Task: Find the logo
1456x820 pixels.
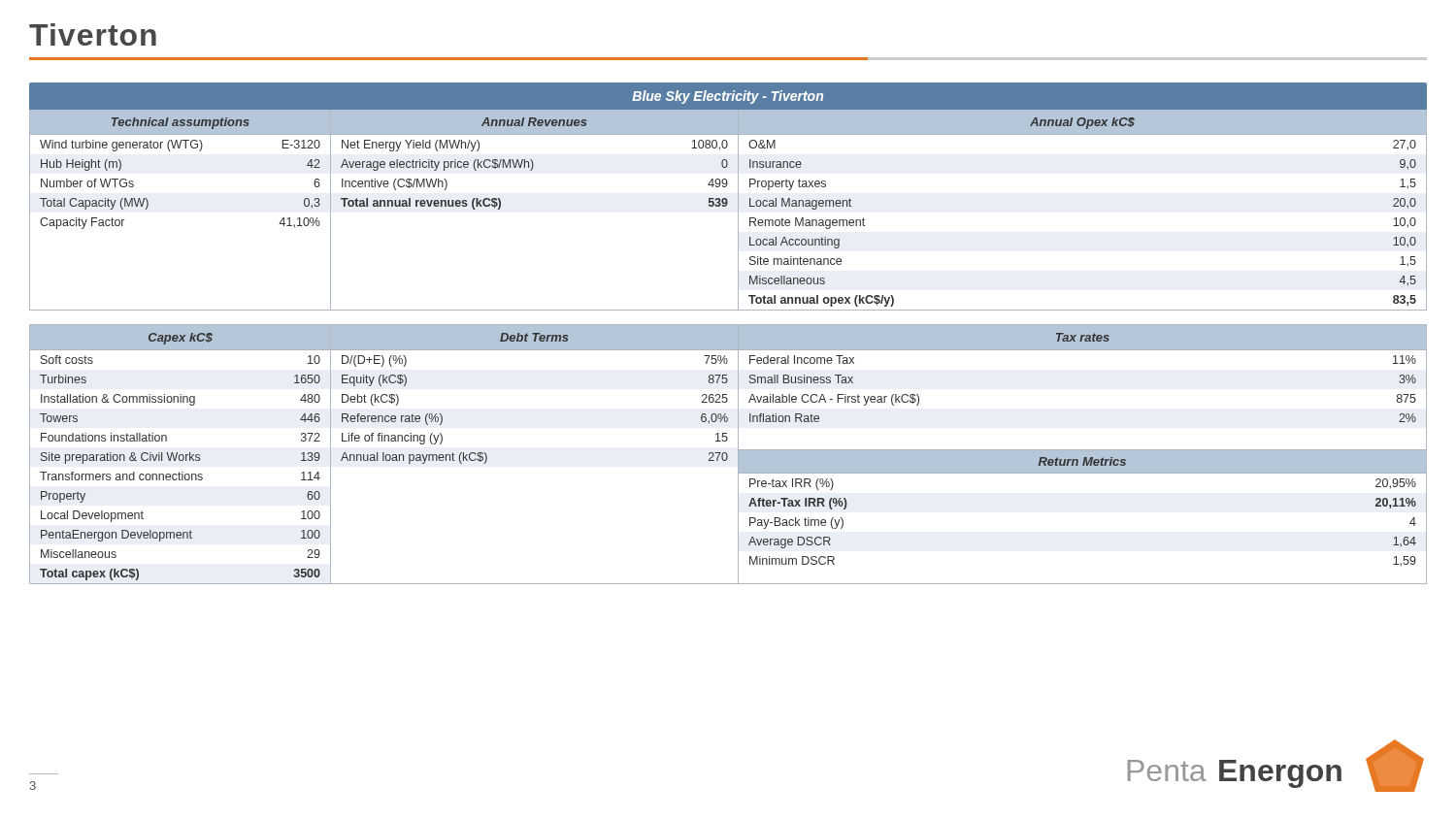Action: (x=1276, y=769)
